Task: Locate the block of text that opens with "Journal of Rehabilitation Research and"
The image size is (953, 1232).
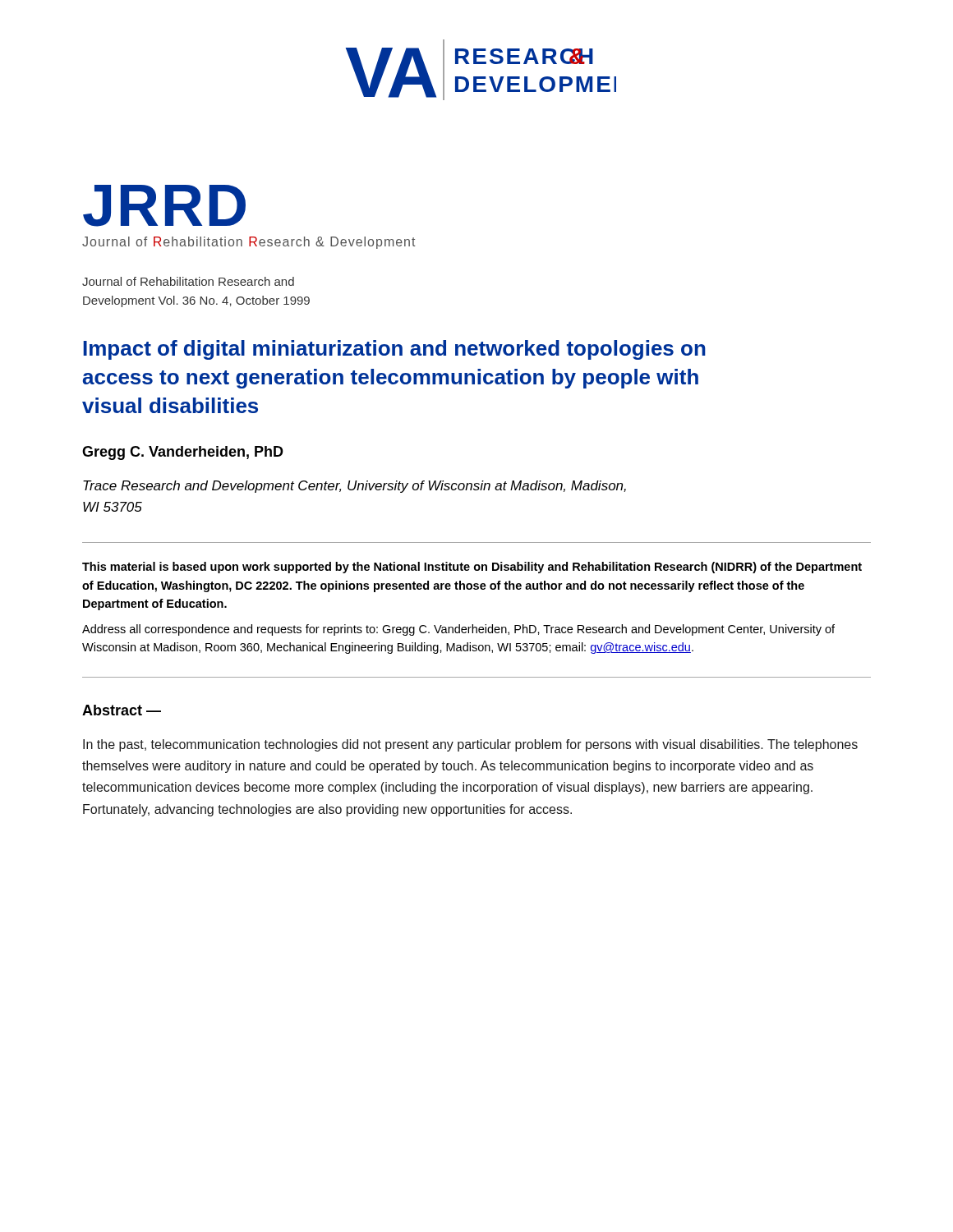Action: [x=196, y=291]
